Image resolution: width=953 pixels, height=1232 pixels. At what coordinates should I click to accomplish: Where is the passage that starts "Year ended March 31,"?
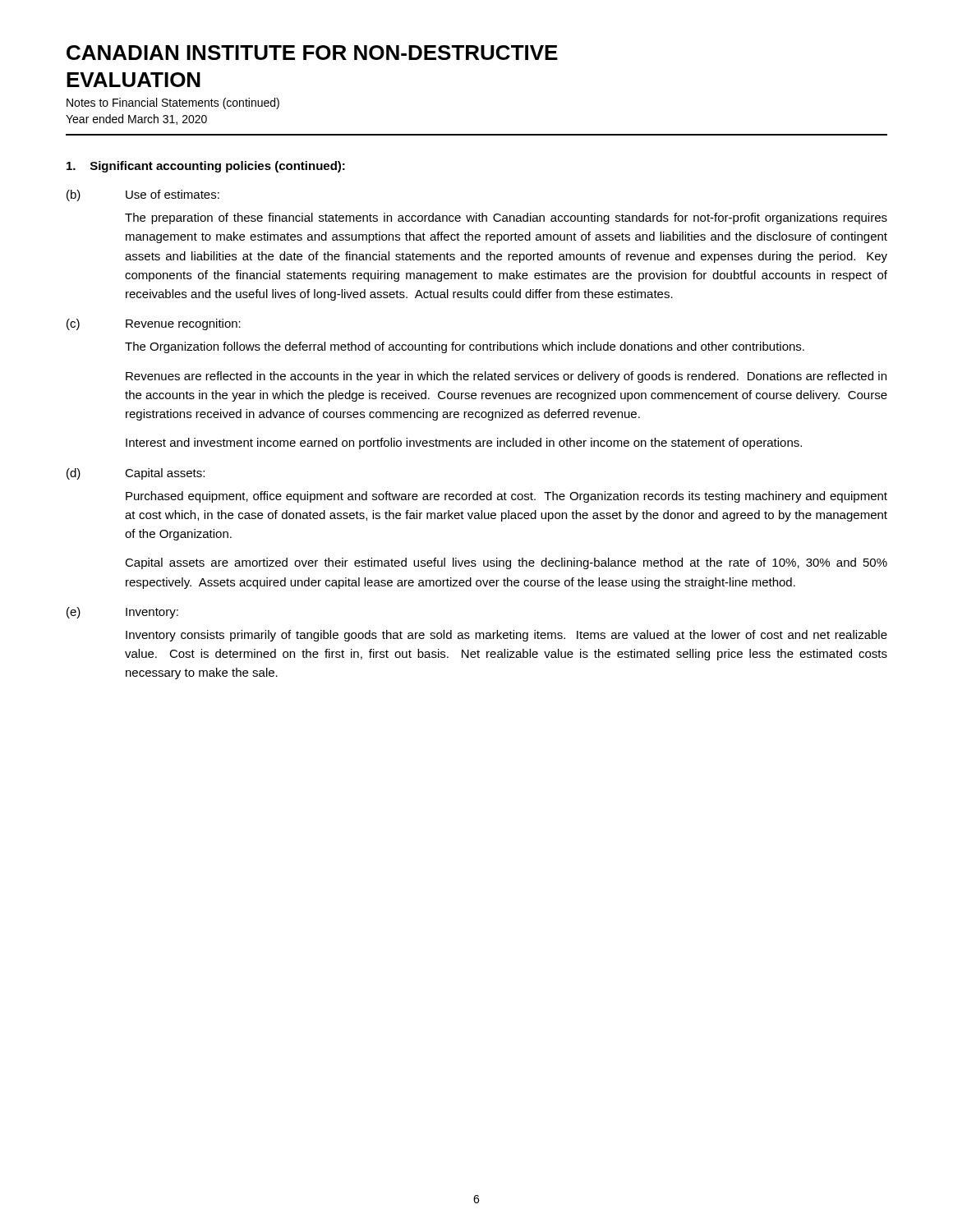point(137,119)
